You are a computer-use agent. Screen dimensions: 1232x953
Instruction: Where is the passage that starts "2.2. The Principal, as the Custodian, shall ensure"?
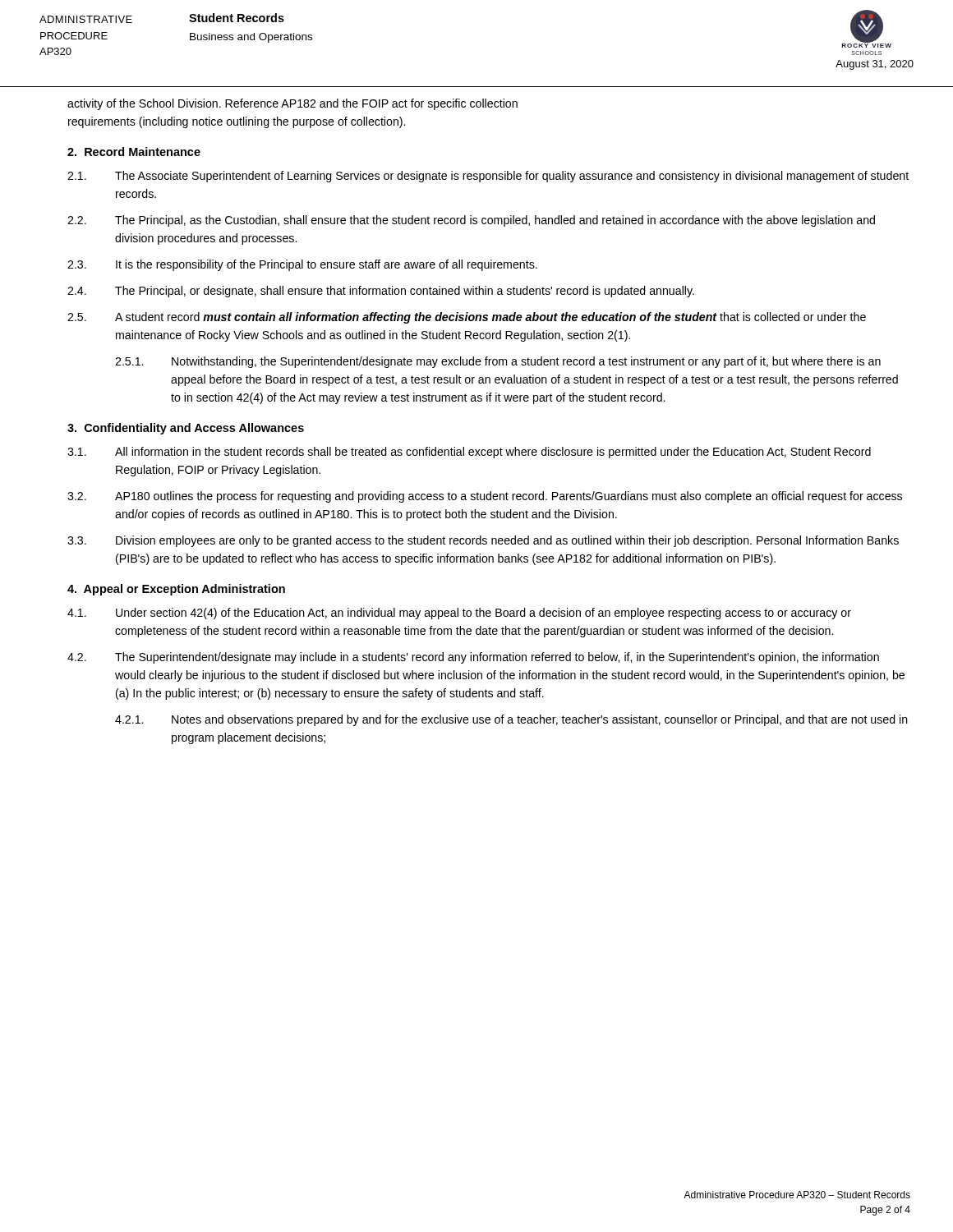point(489,229)
